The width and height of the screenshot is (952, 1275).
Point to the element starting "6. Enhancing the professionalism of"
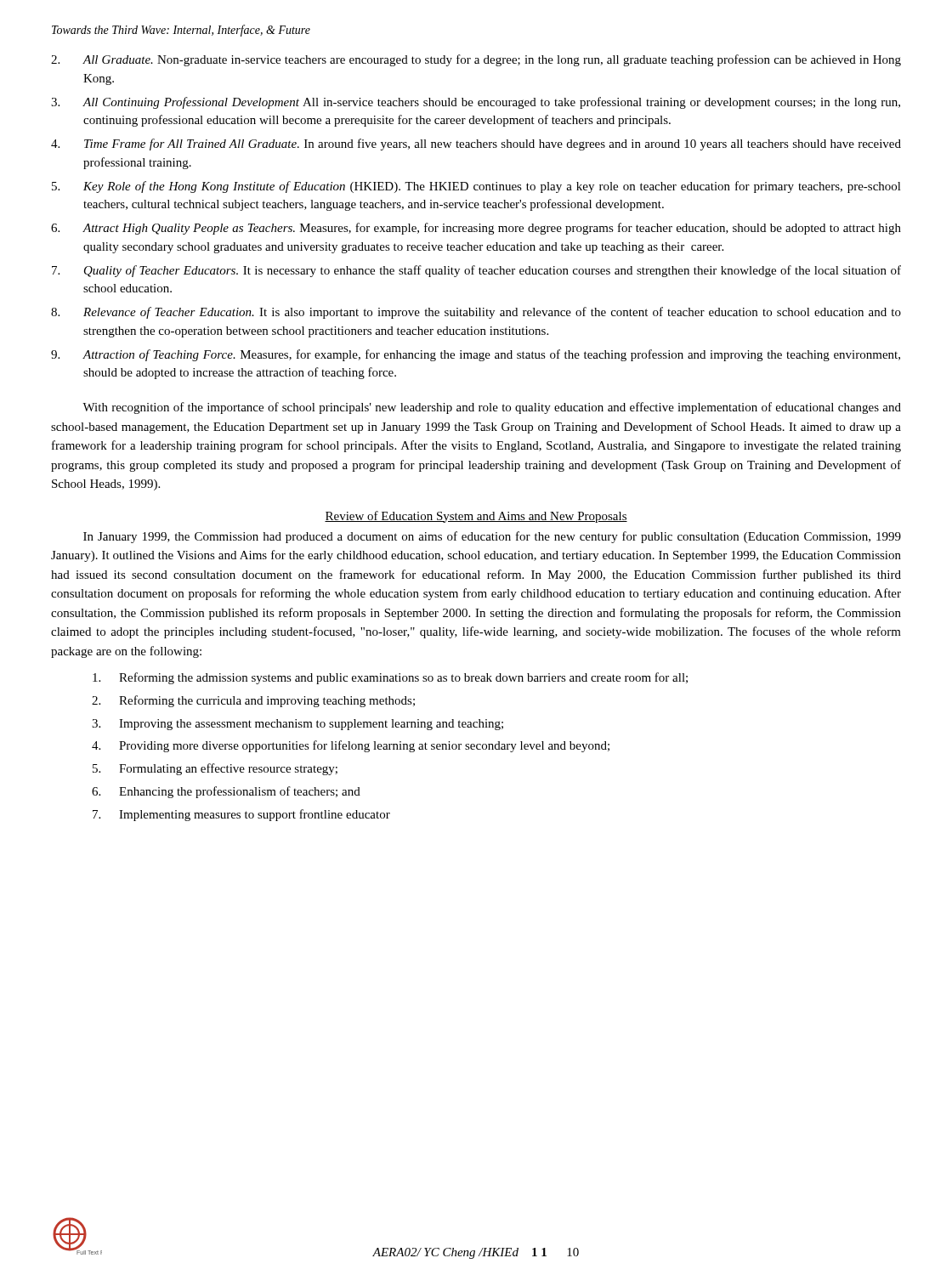226,792
